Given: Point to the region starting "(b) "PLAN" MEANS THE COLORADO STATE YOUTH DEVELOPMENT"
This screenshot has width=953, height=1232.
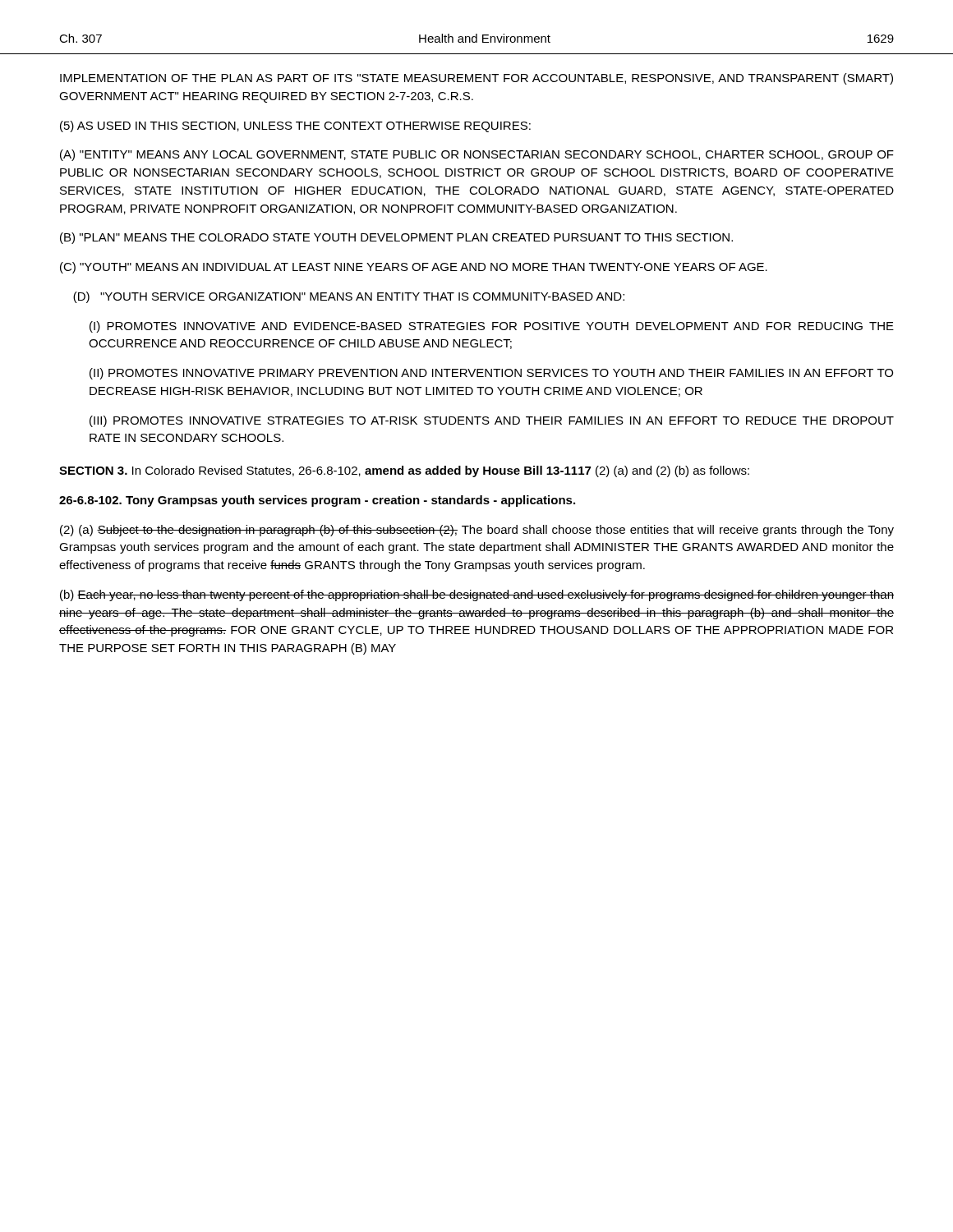Looking at the screenshot, I should pos(397,237).
